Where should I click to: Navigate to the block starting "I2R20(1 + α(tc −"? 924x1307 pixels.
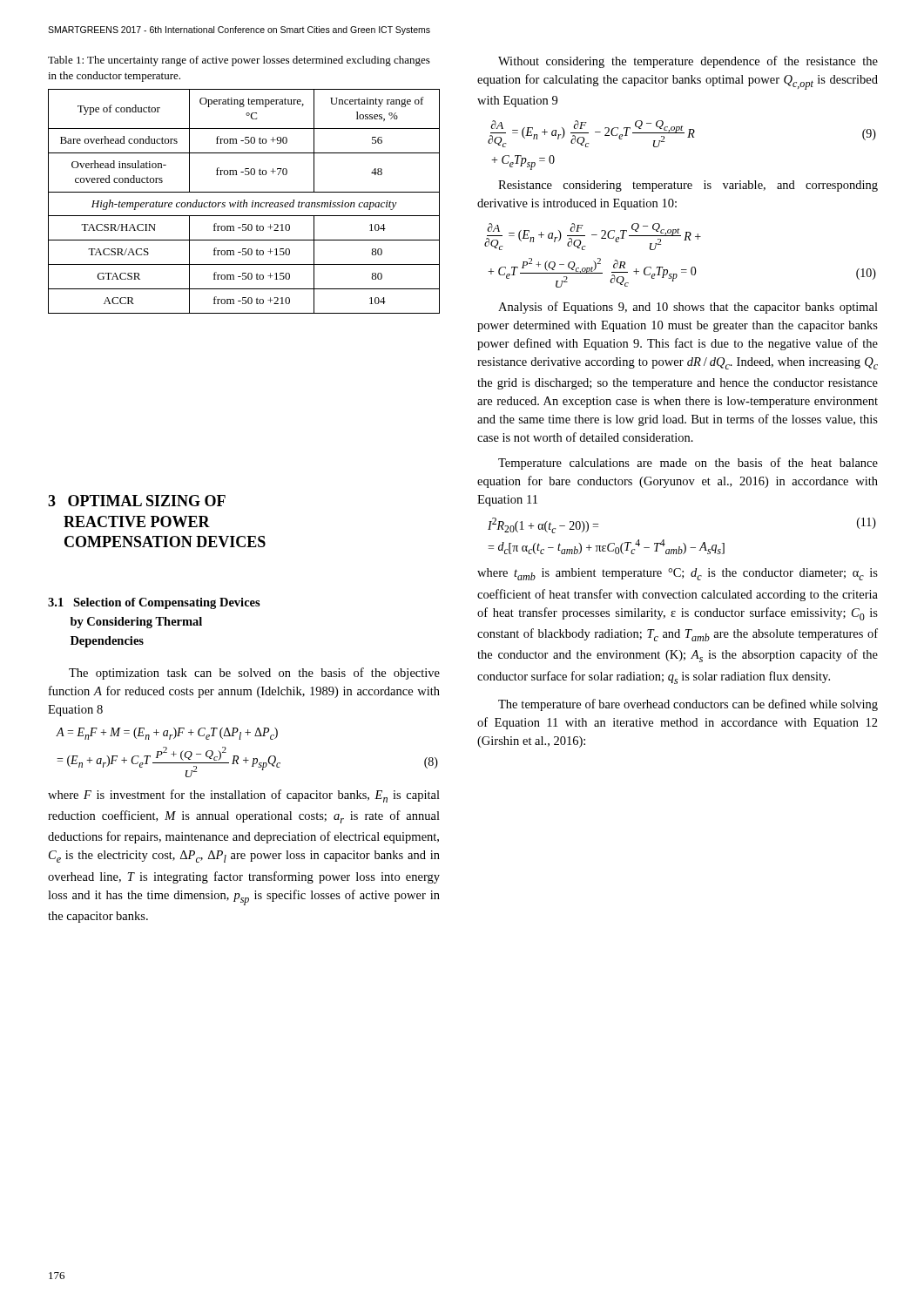683,537
